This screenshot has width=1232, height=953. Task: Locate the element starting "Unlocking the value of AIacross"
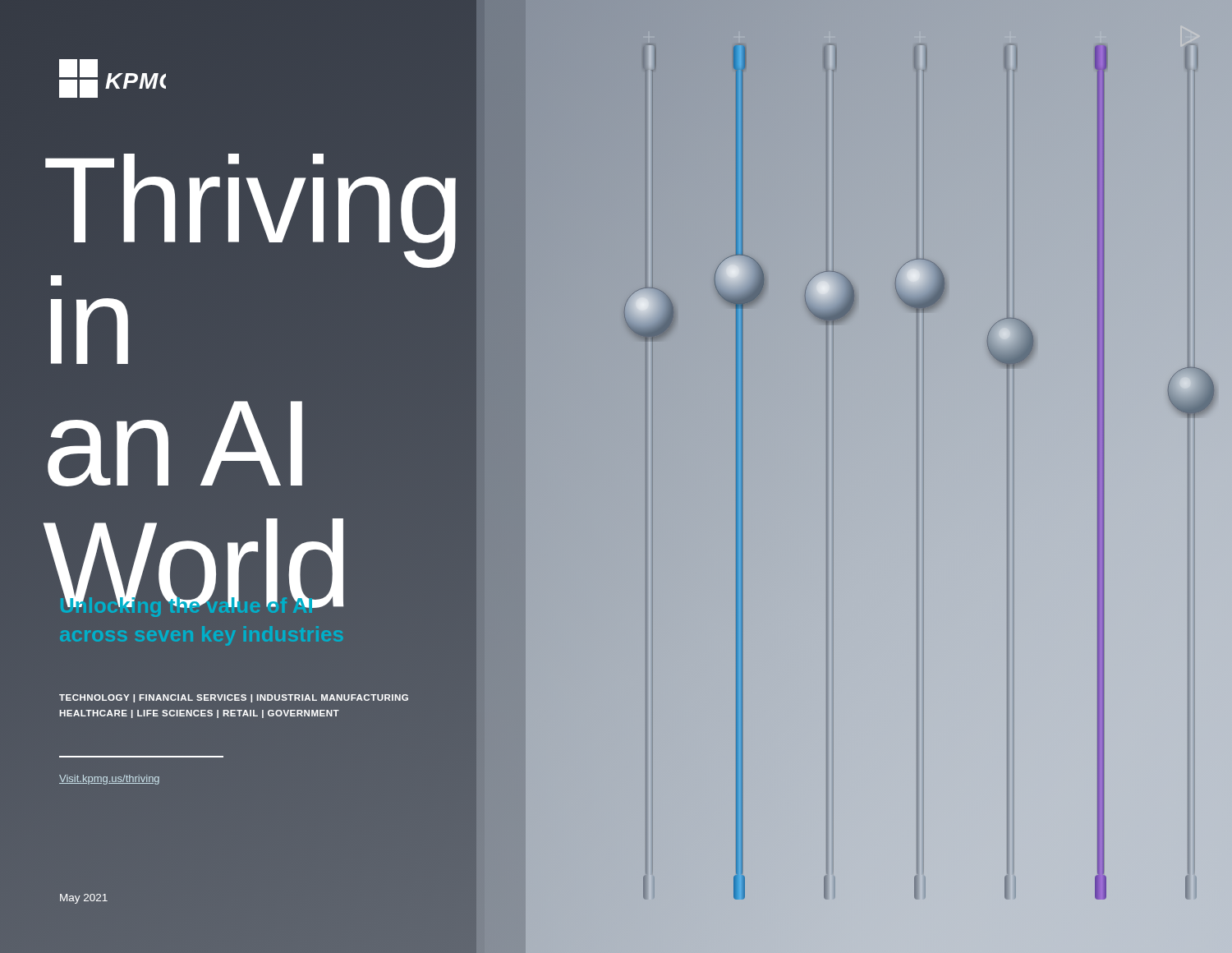[x=273, y=620]
